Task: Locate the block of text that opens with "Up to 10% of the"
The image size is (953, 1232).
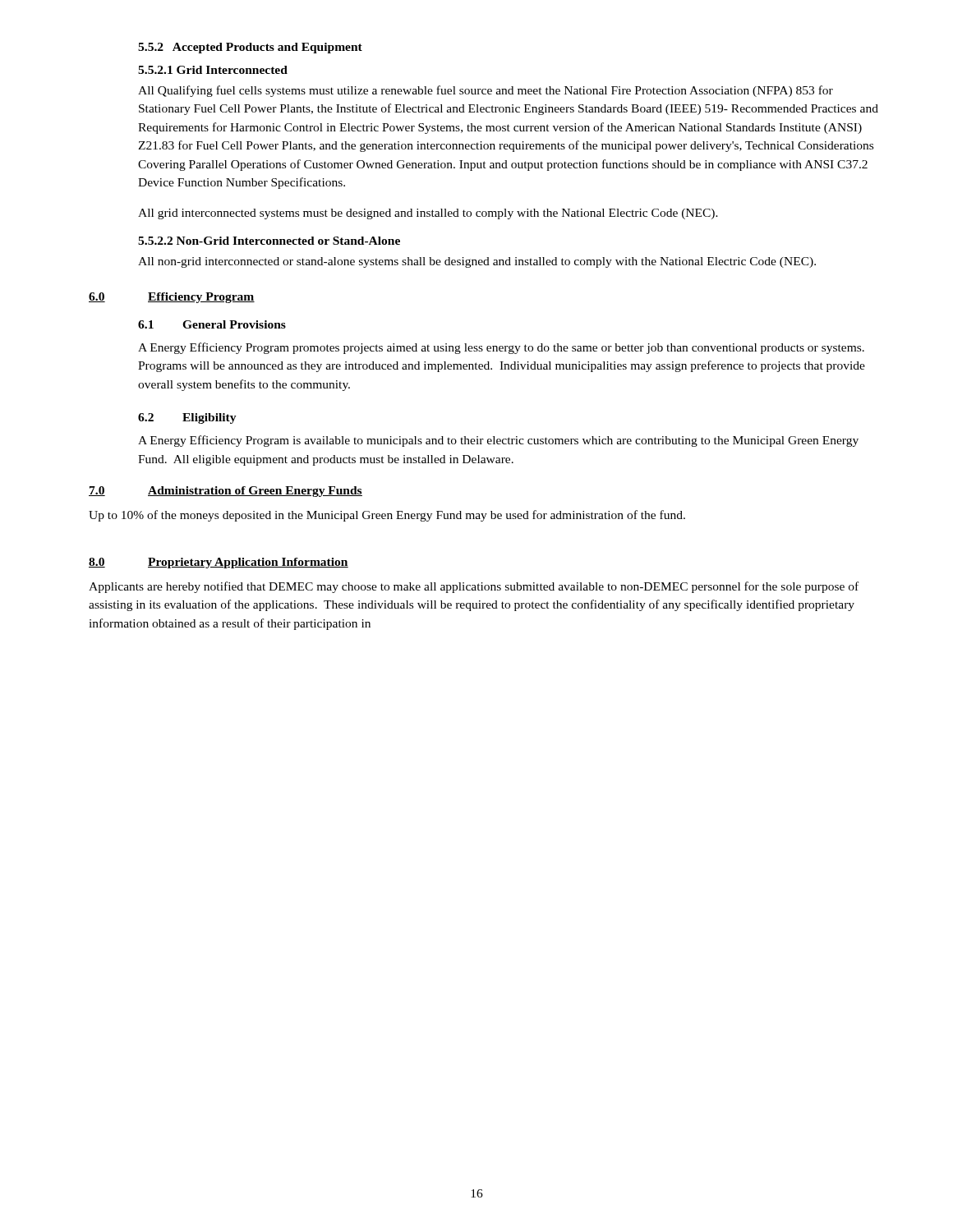Action: [387, 515]
